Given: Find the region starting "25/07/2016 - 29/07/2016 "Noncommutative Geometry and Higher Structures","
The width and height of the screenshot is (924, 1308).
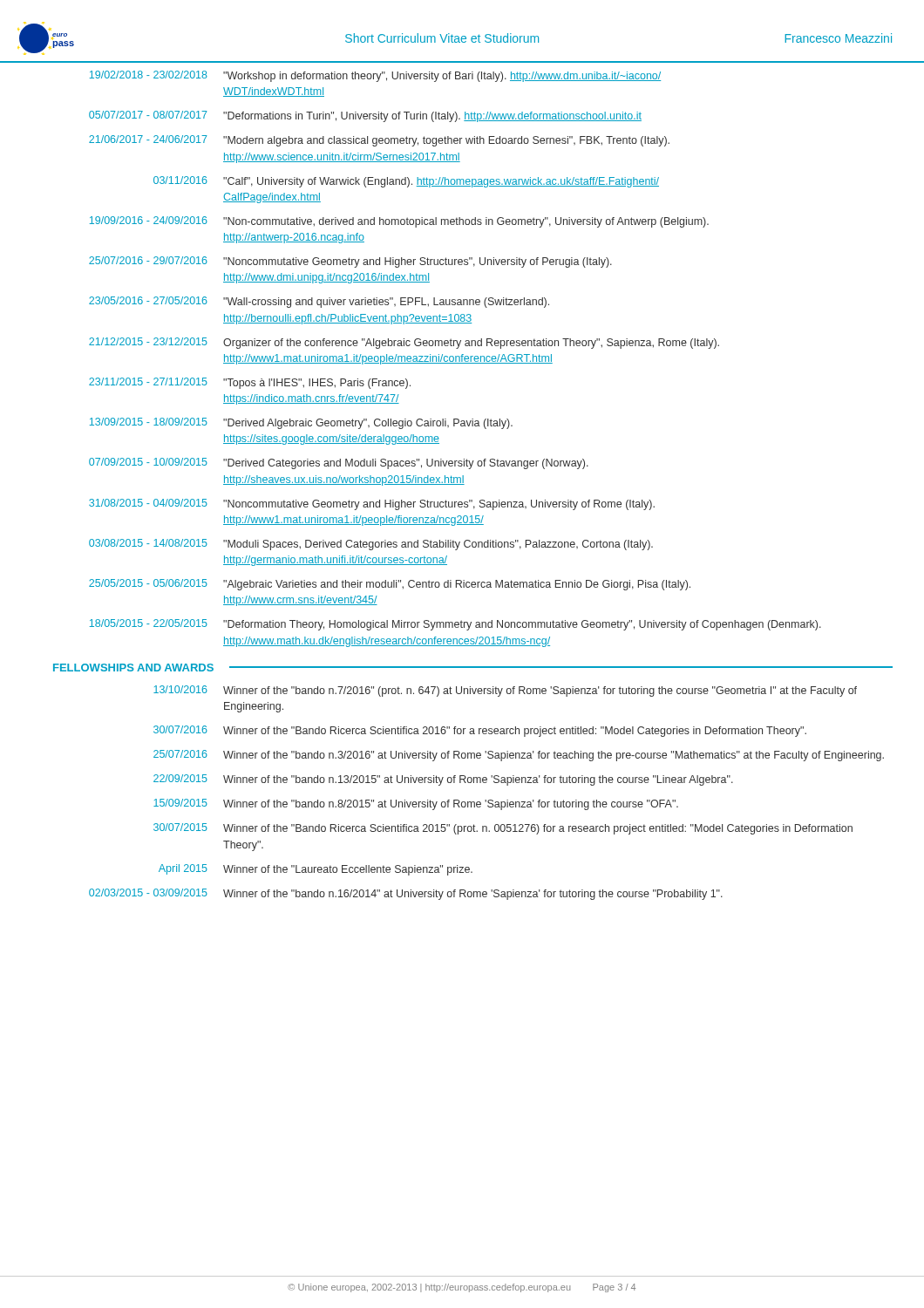Looking at the screenshot, I should point(472,270).
